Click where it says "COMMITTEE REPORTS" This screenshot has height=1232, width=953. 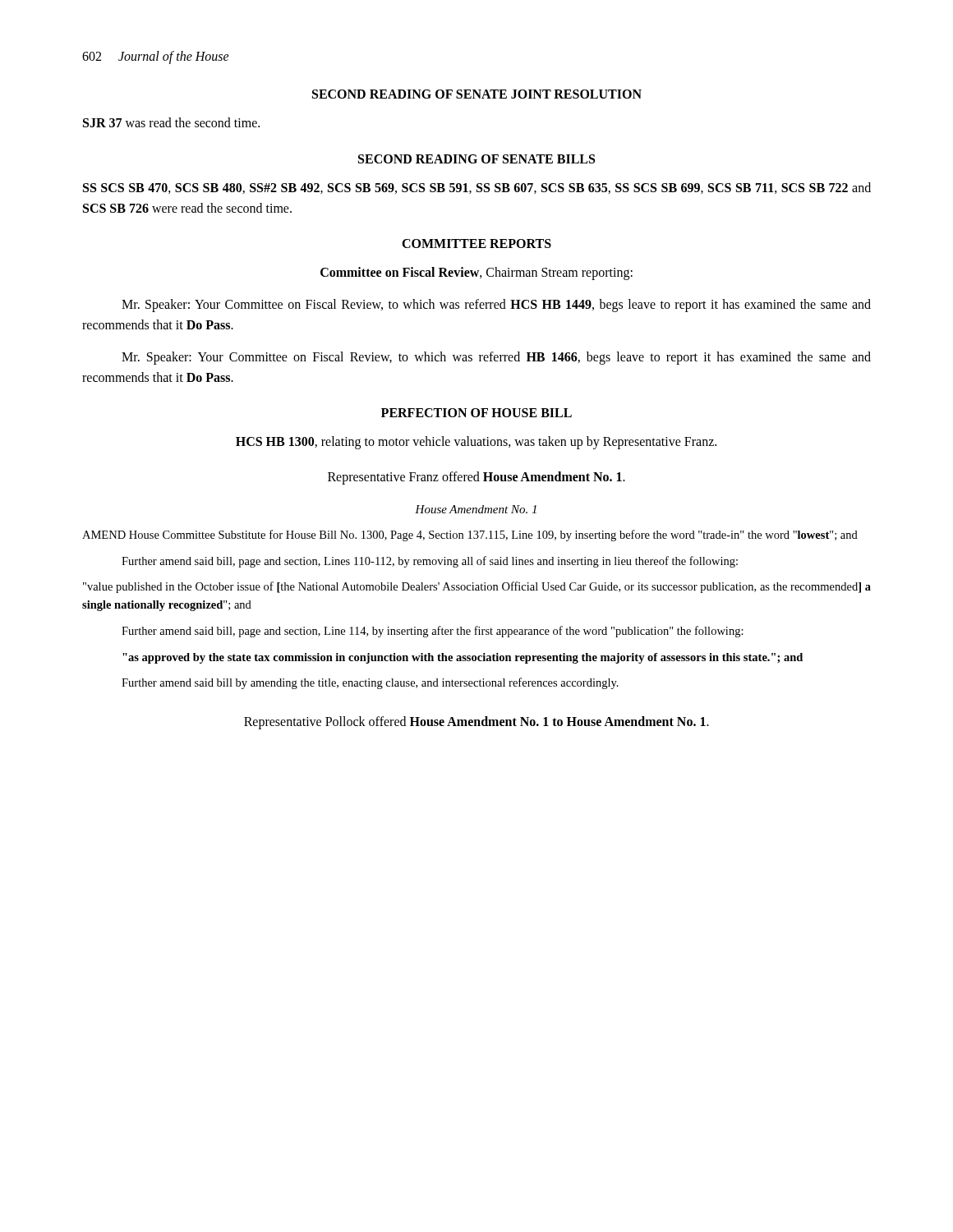point(476,244)
